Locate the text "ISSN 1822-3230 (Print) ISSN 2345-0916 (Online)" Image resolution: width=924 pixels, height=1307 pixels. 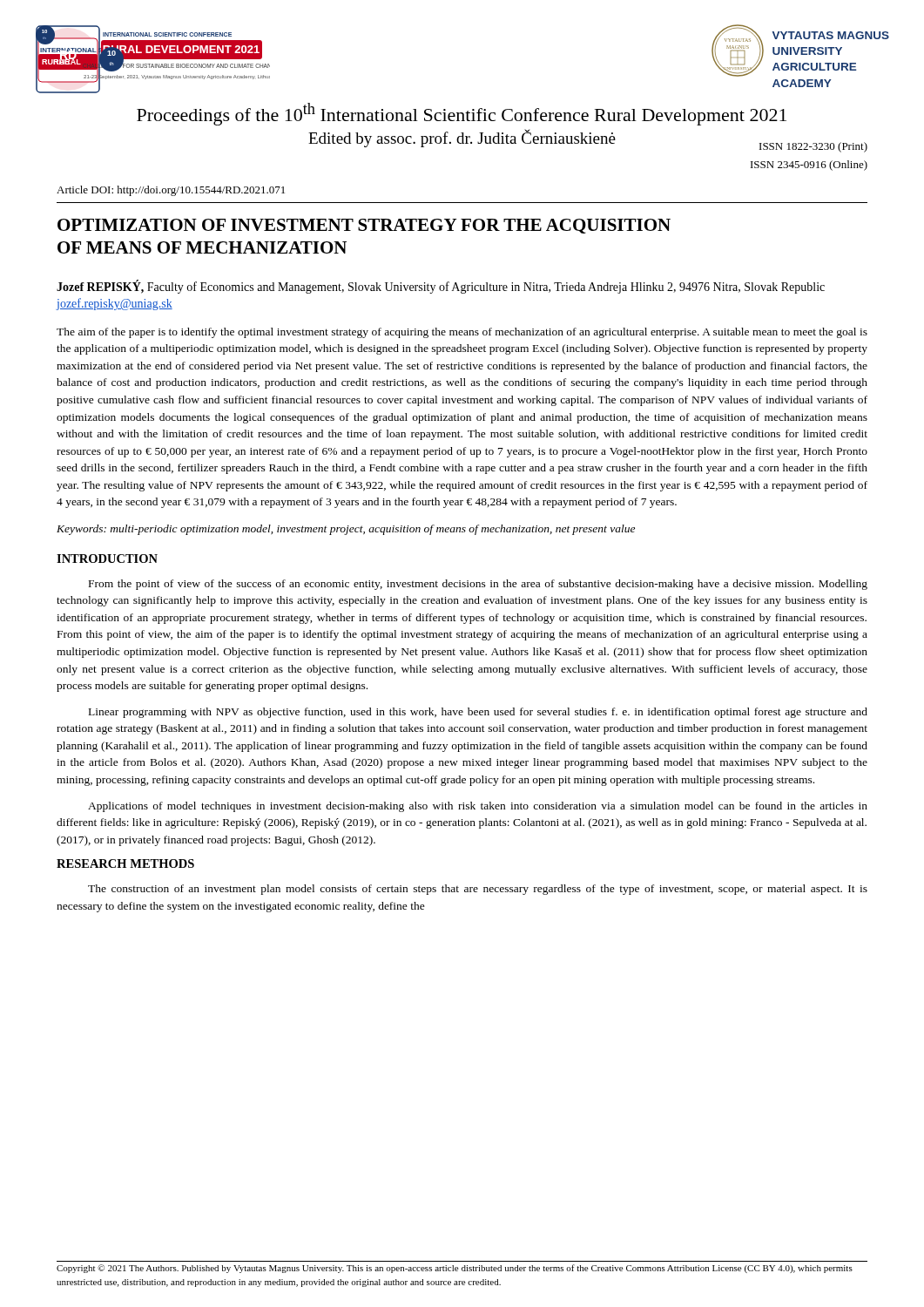[x=809, y=155]
